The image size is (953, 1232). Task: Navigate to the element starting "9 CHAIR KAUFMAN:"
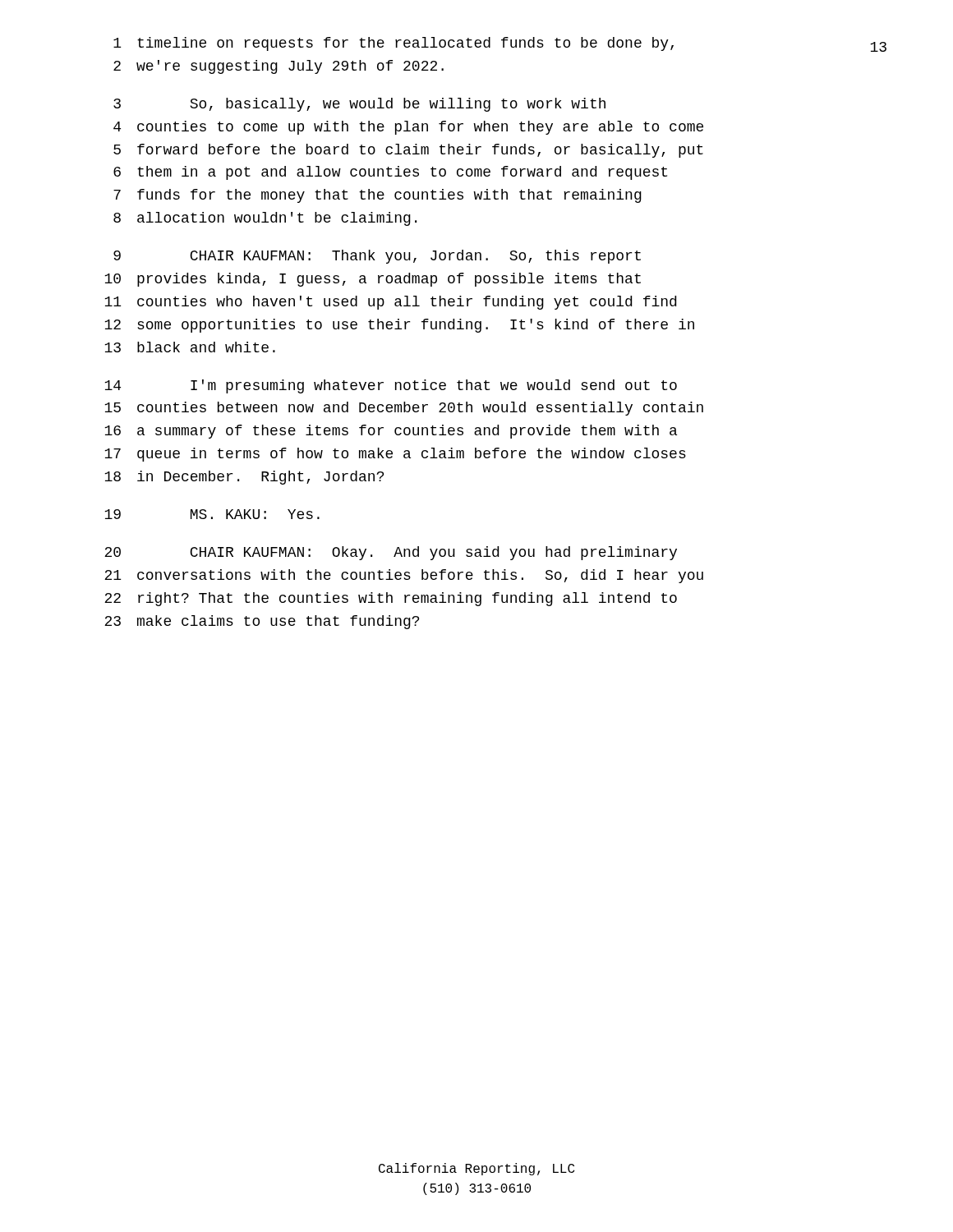(x=485, y=303)
